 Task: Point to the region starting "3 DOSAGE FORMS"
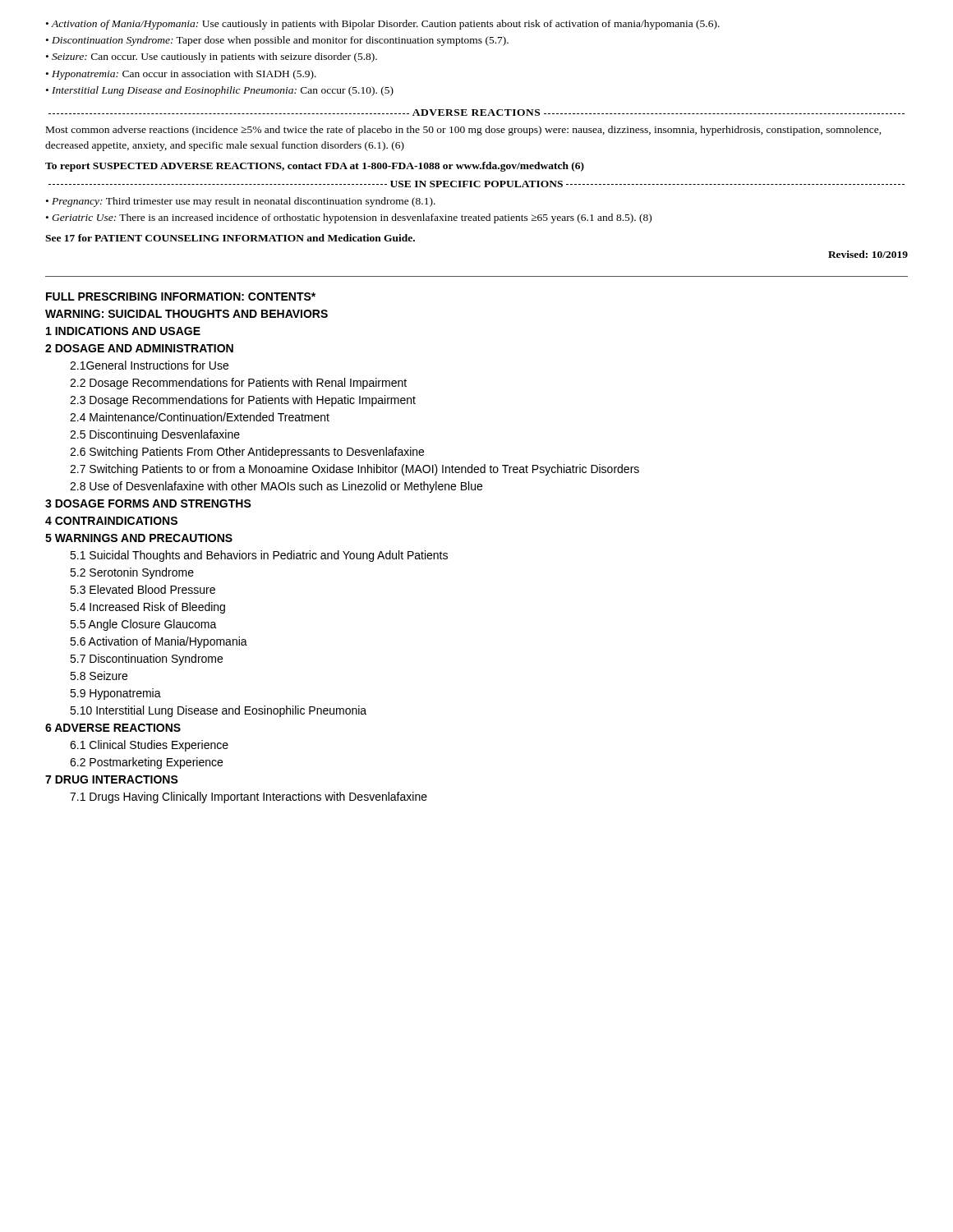(x=148, y=504)
